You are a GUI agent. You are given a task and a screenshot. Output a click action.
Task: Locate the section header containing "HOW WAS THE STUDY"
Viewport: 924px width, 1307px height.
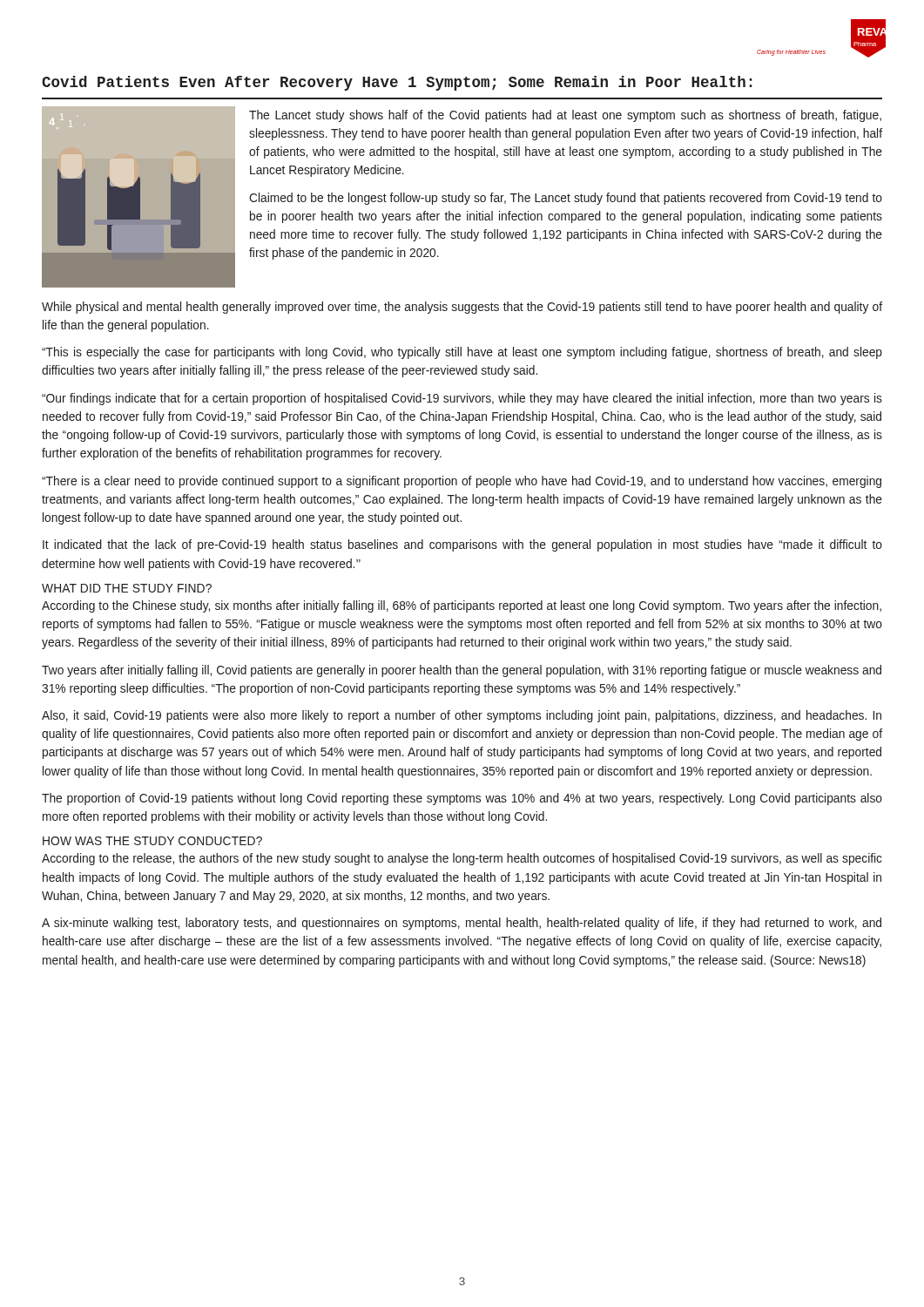[152, 842]
